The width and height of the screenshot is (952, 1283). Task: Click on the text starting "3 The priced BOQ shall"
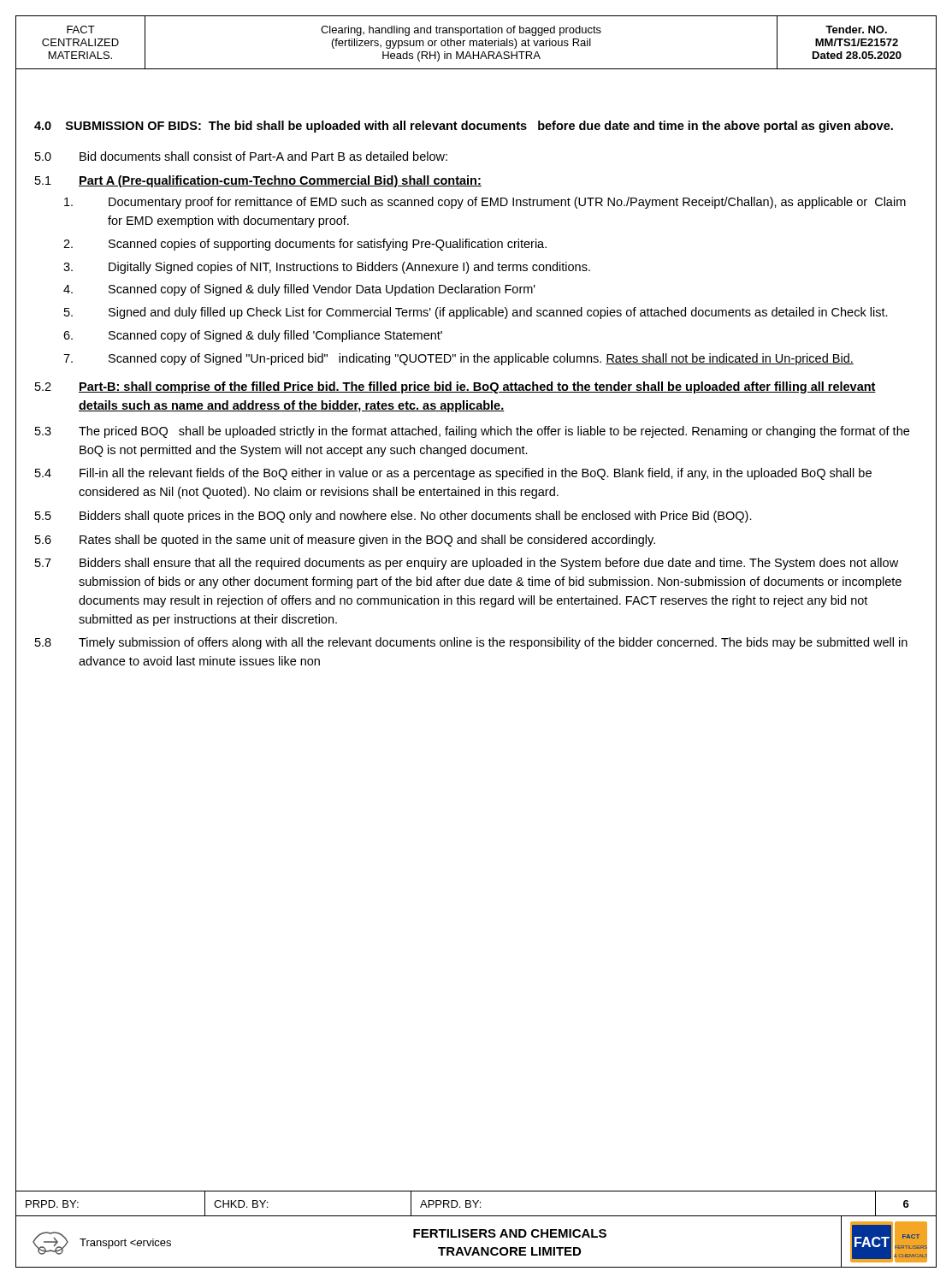click(x=476, y=441)
